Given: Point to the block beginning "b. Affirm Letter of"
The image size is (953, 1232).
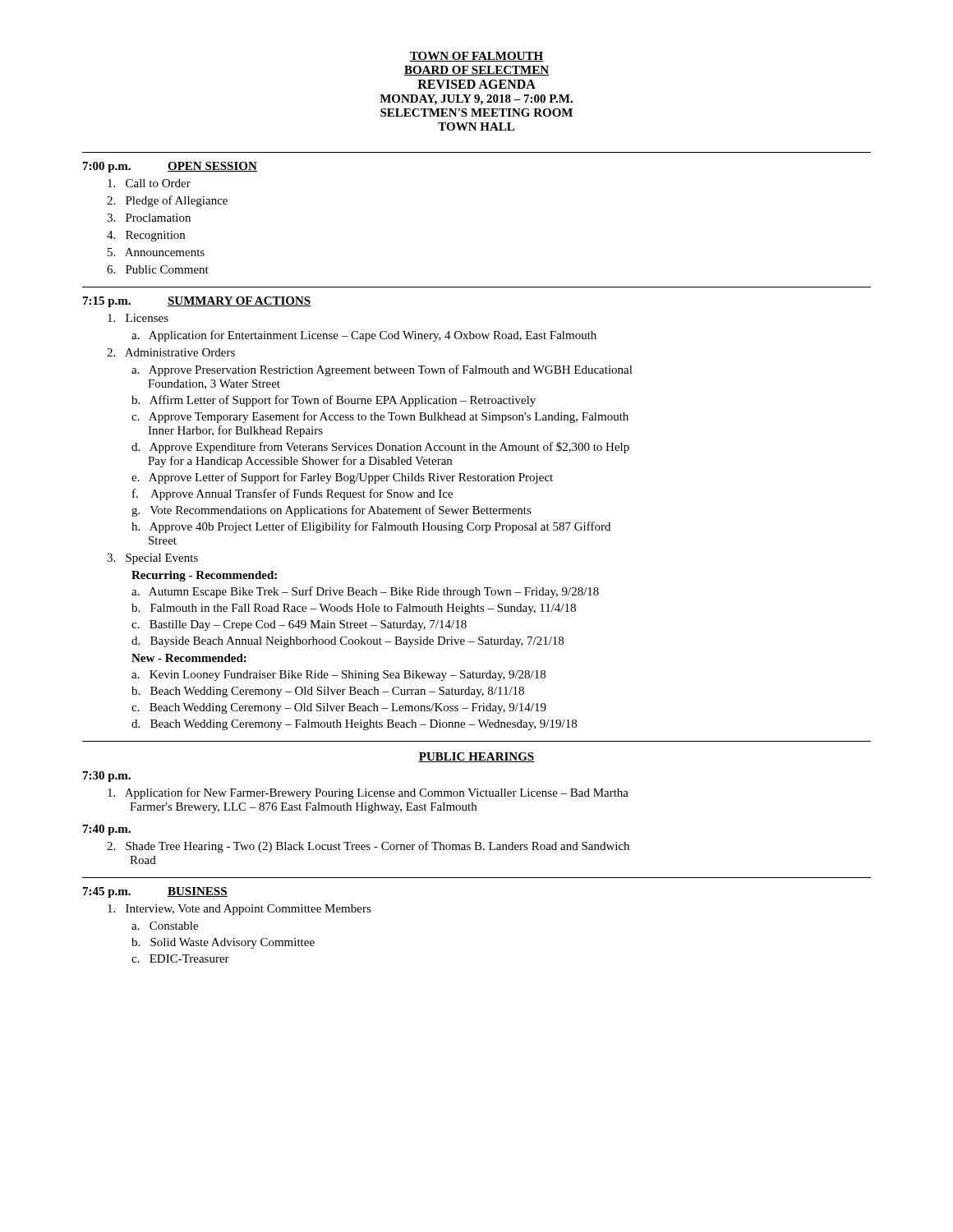Looking at the screenshot, I should click(x=334, y=400).
